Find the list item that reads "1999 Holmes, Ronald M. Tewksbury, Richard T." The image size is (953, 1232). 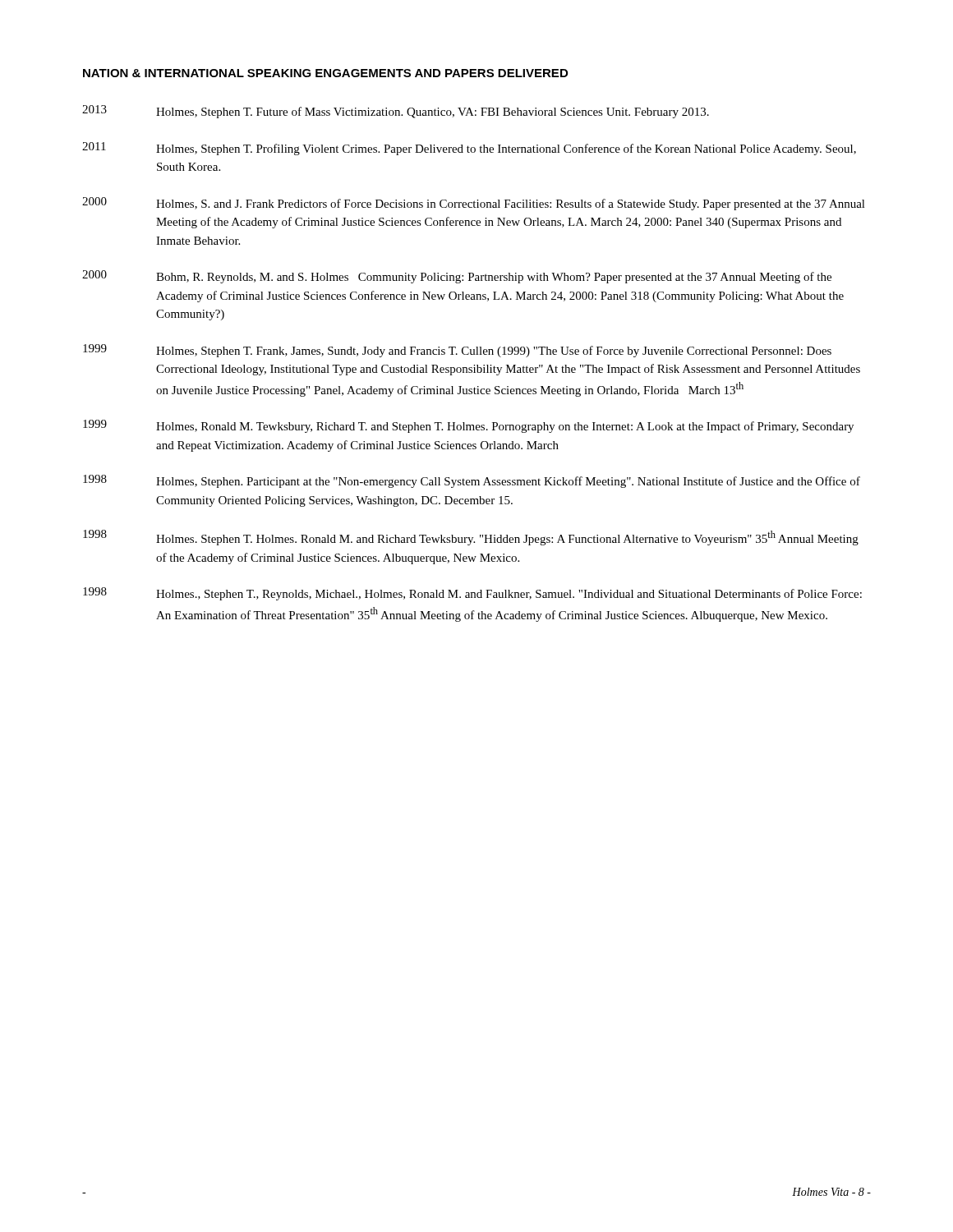coord(476,436)
